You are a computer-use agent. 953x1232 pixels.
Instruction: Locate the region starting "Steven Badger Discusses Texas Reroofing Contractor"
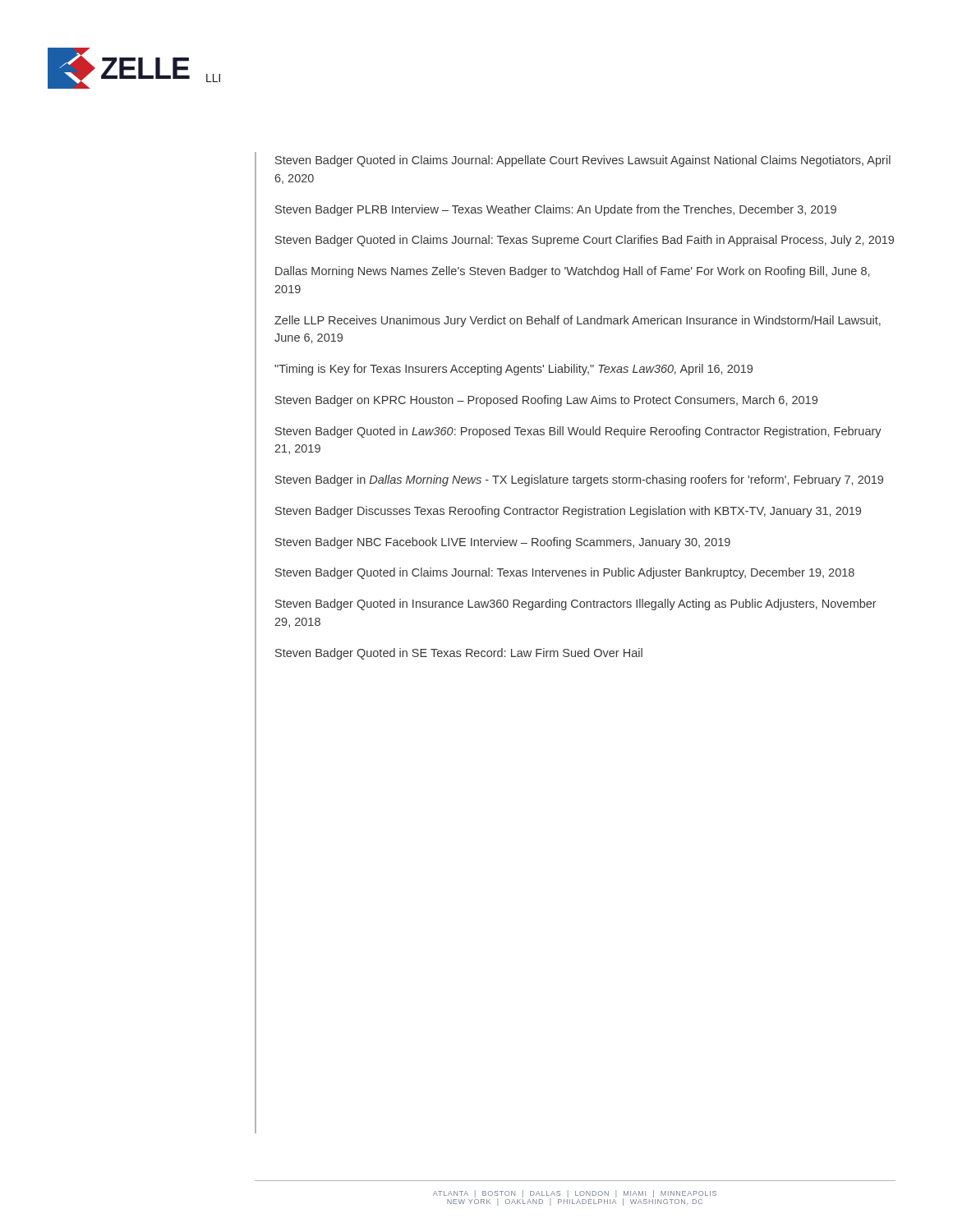[568, 511]
